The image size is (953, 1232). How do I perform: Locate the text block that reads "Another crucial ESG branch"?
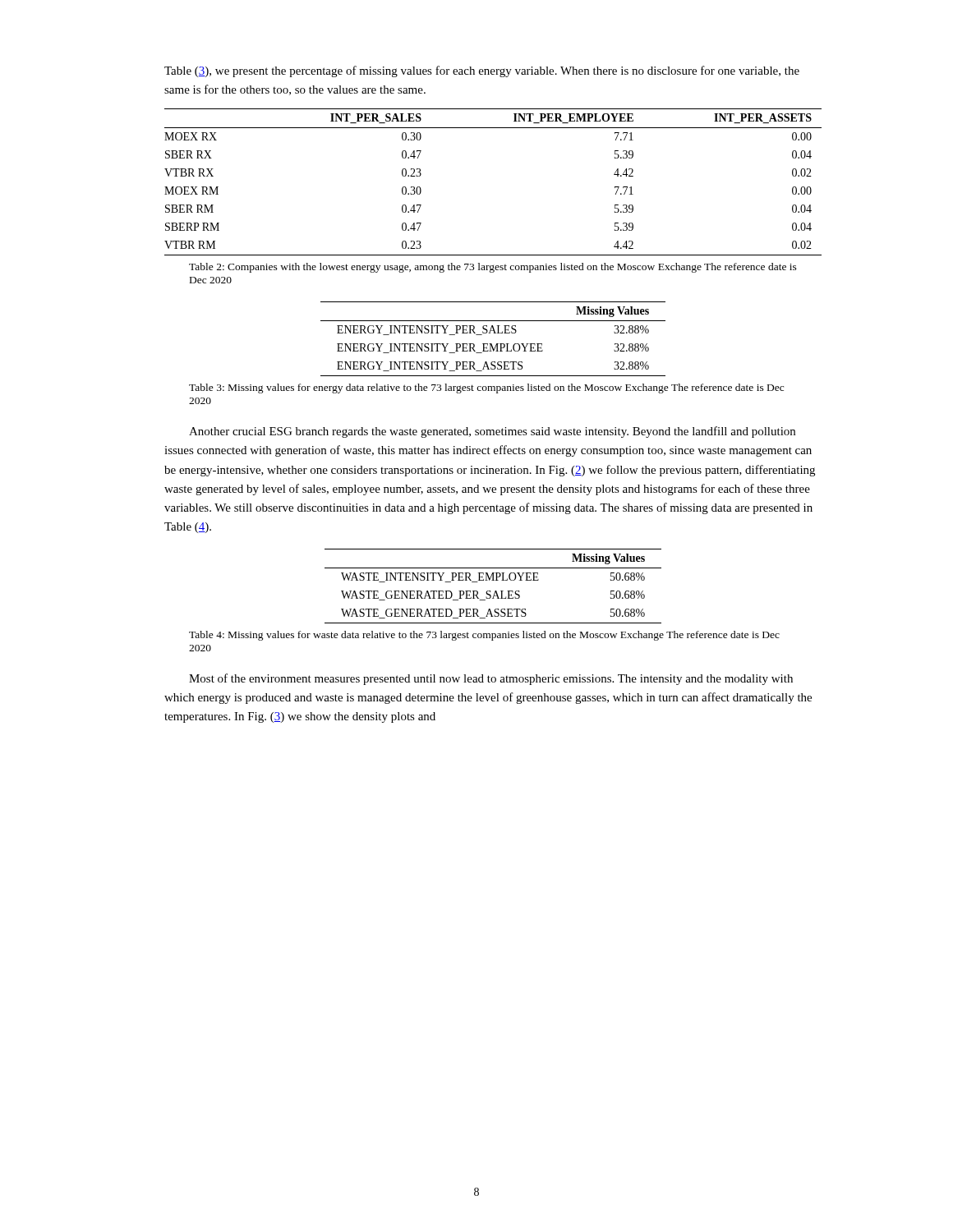493,479
